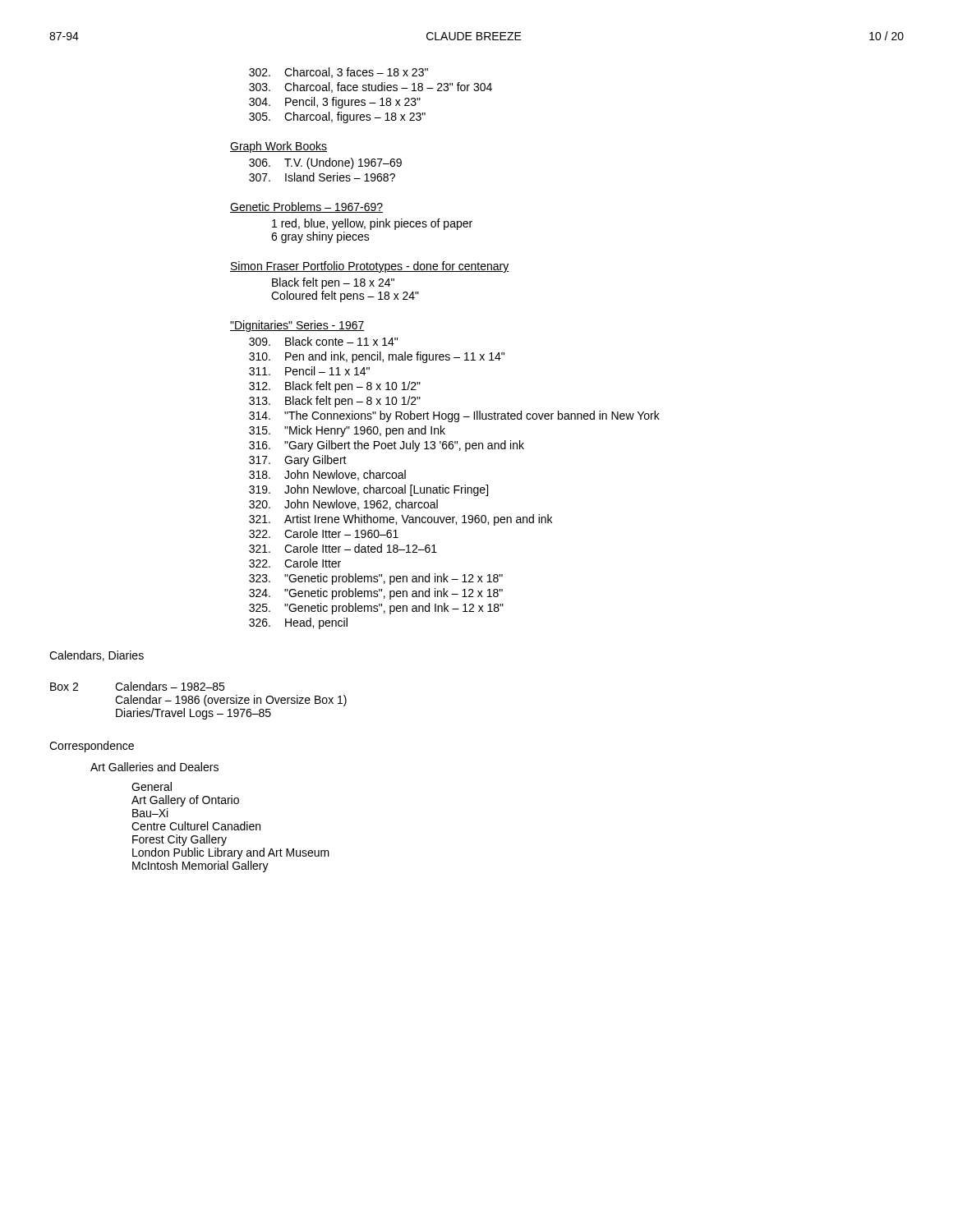Locate the section header that reads "Genetic Problems – 1967-69?"

tap(306, 207)
